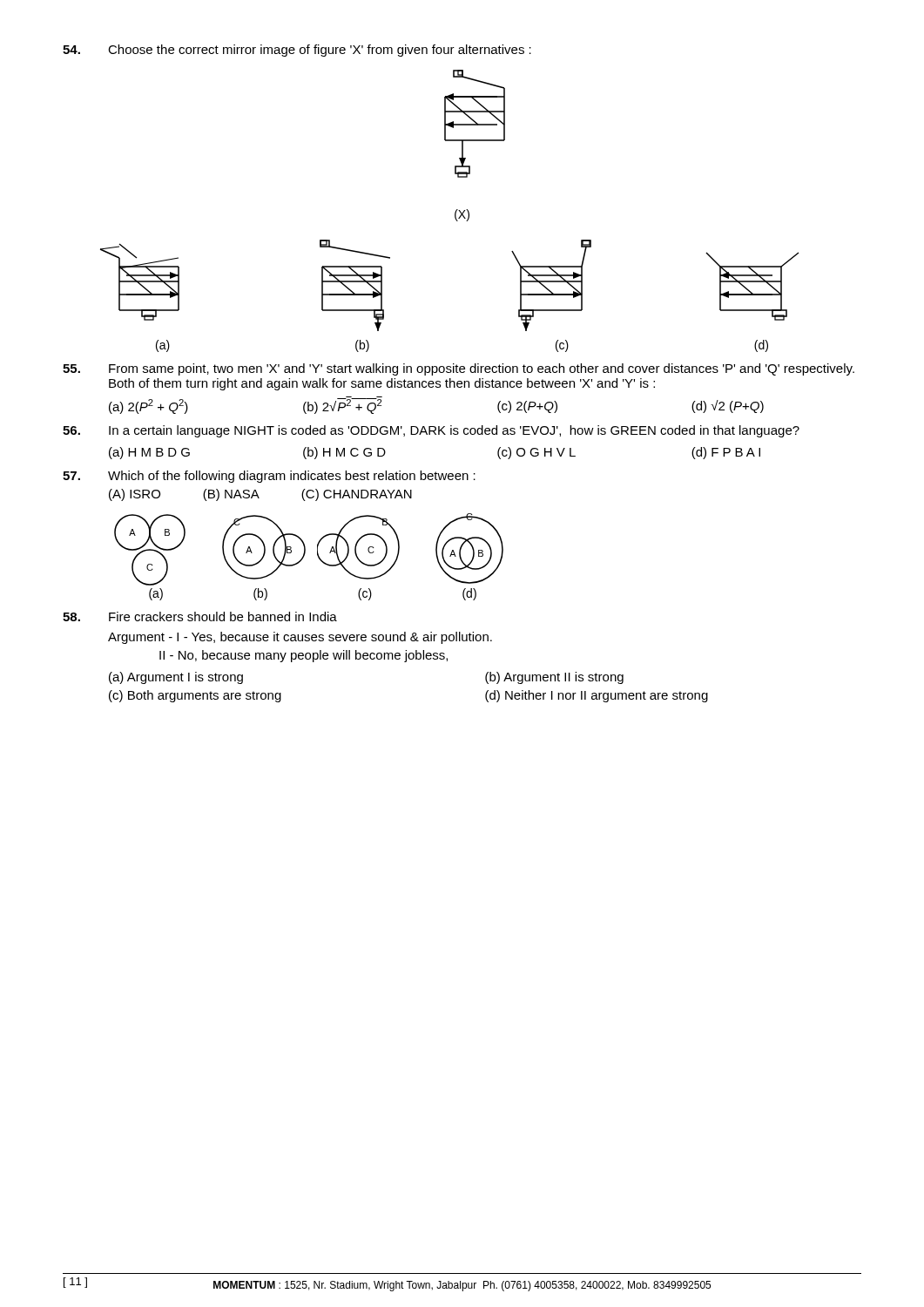The image size is (924, 1307).
Task: Find the list item containing "56. In a certain"
Action: click(x=431, y=430)
